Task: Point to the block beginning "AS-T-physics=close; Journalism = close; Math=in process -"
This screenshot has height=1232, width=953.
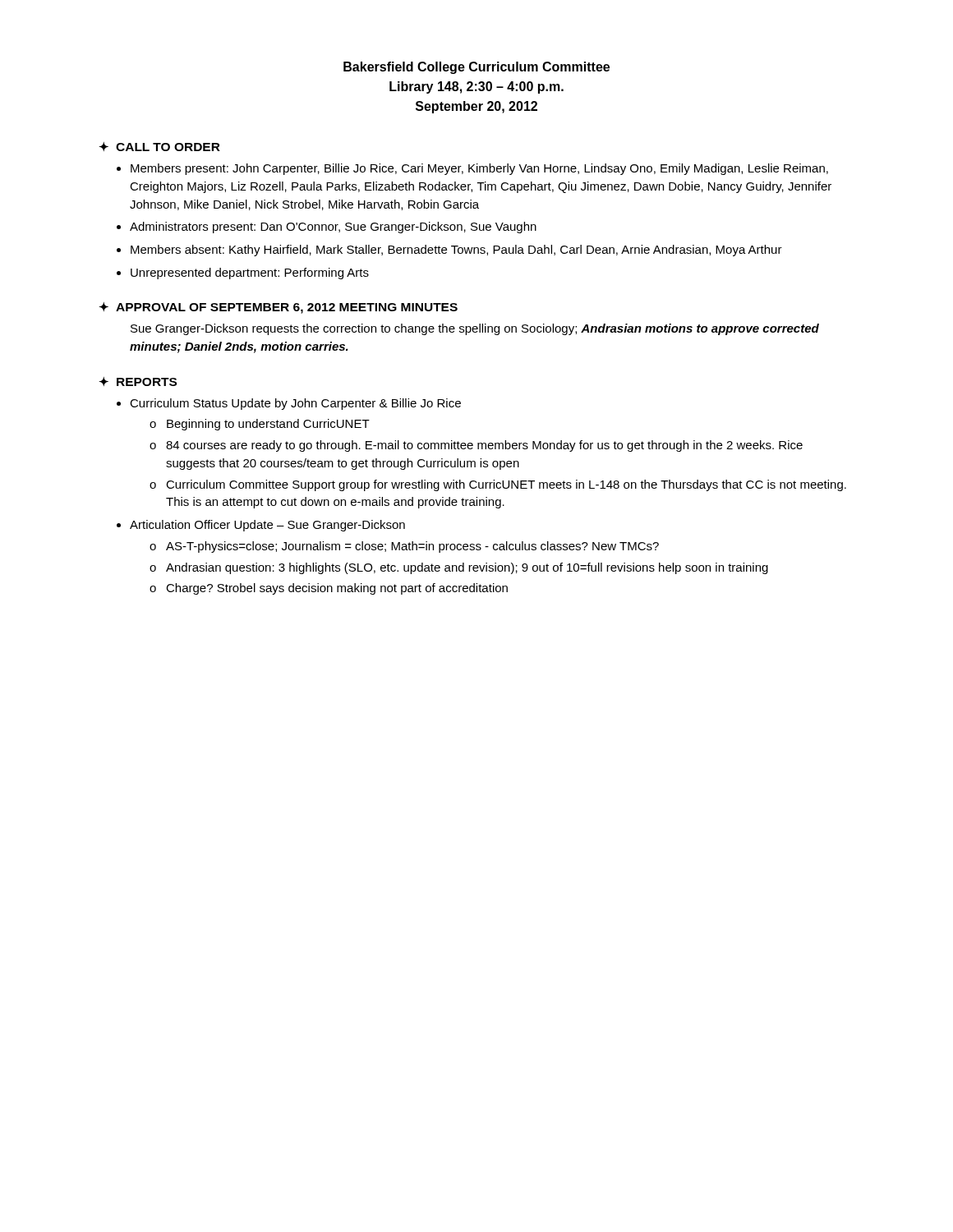Action: pos(413,546)
